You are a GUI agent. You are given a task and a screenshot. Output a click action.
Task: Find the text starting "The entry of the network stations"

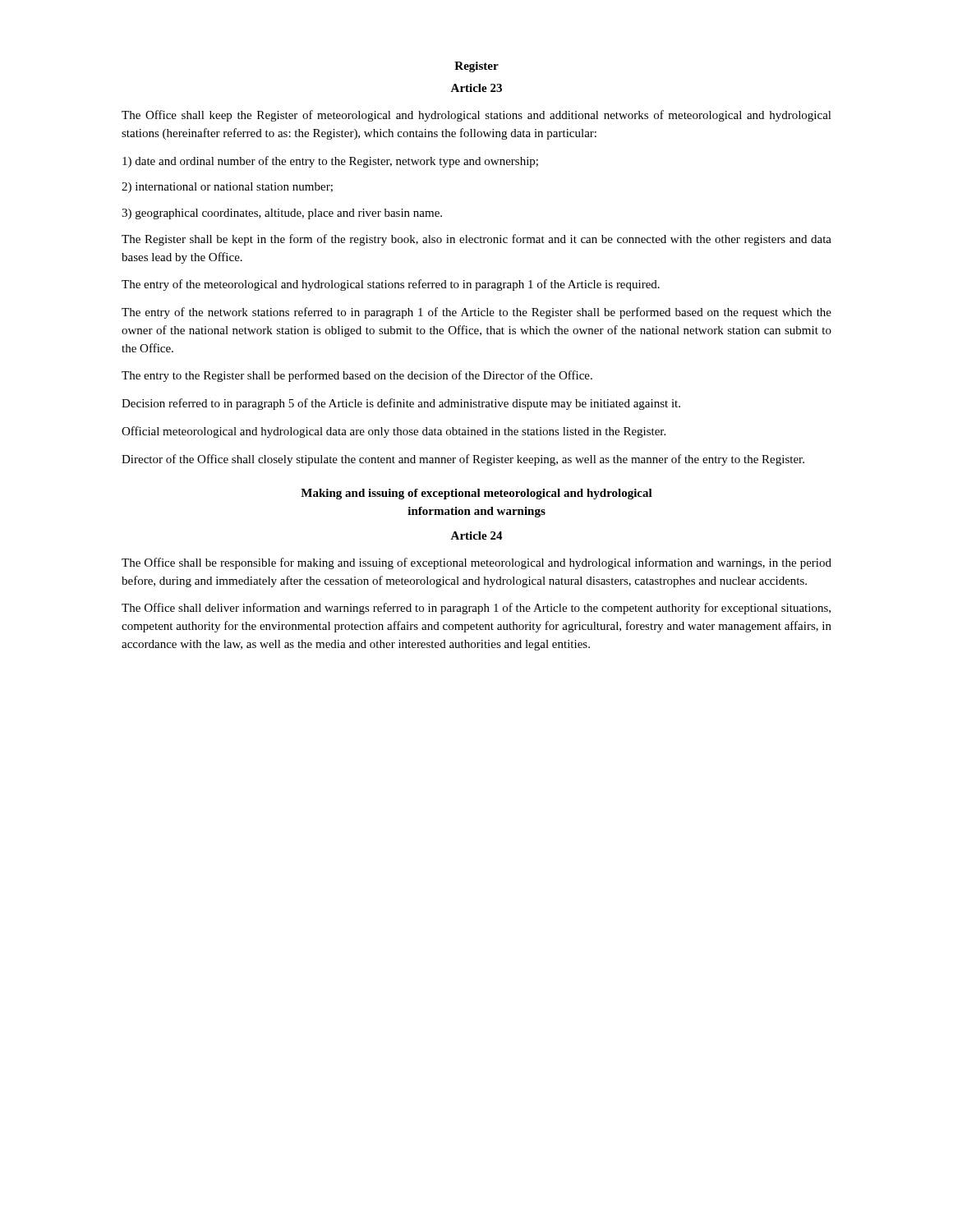(x=476, y=330)
